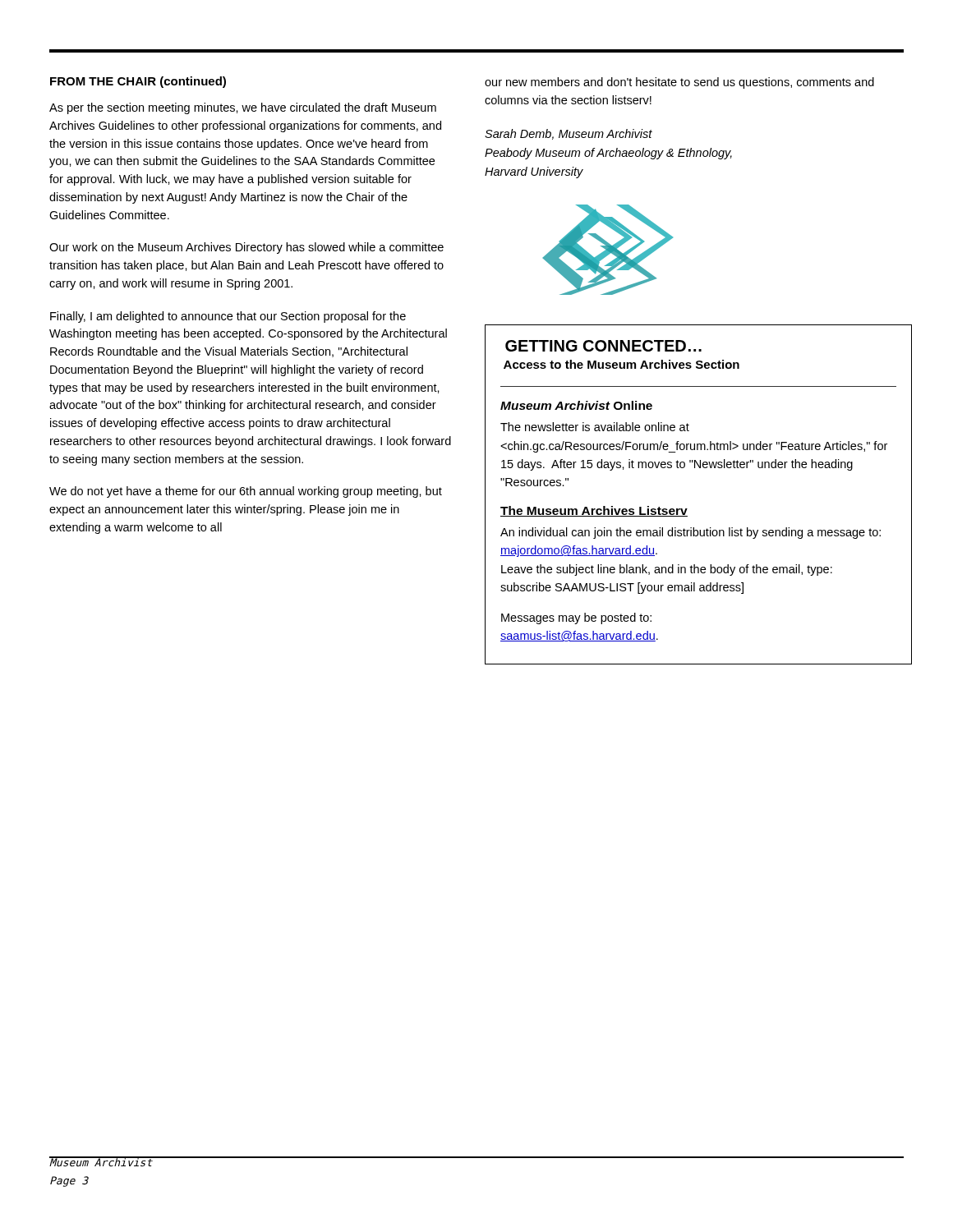Point to the block beginning "Our work on the Museum Archives"
This screenshot has height=1232, width=953.
pos(247,265)
